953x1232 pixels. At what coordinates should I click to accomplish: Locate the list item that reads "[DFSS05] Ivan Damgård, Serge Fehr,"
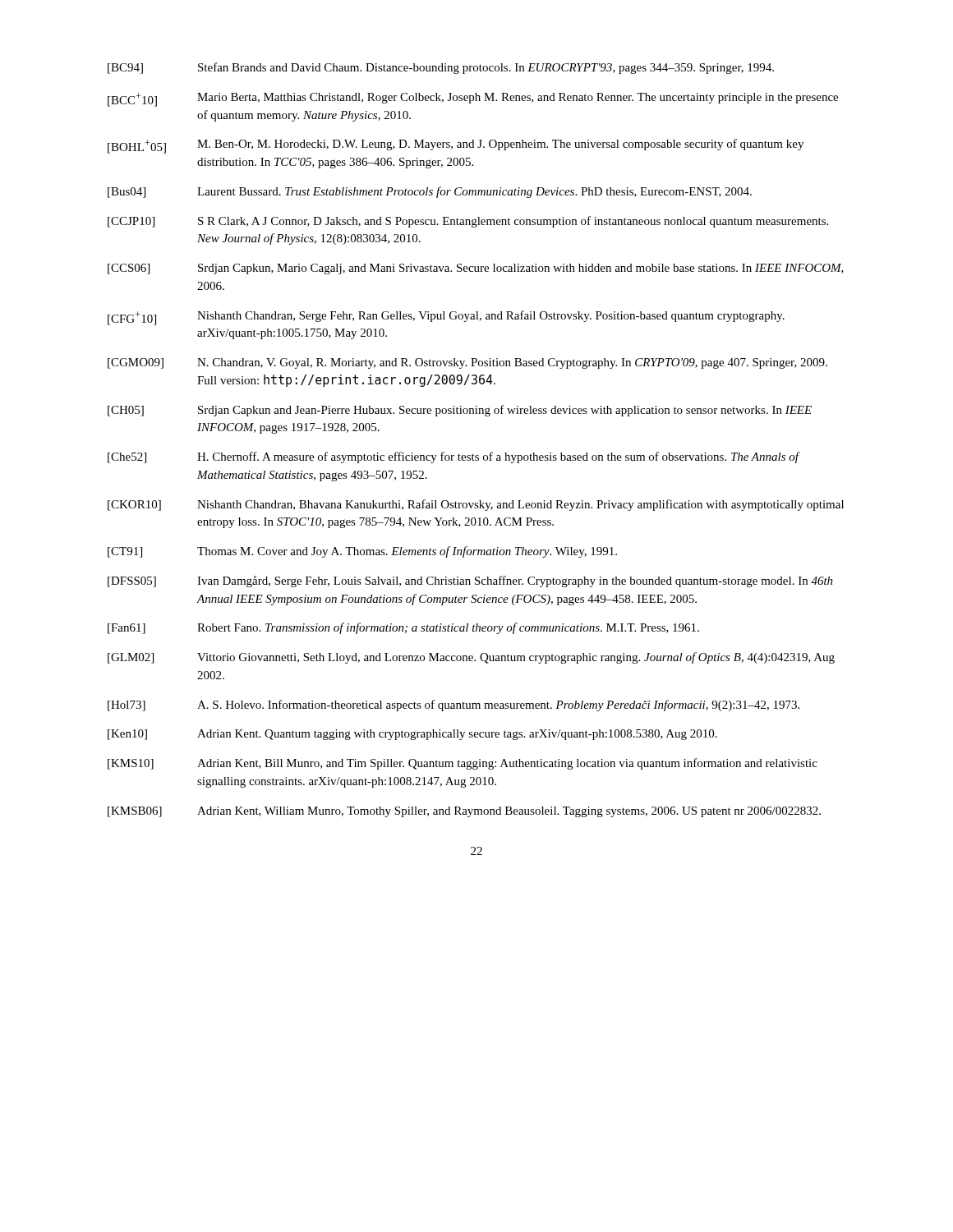coord(476,590)
